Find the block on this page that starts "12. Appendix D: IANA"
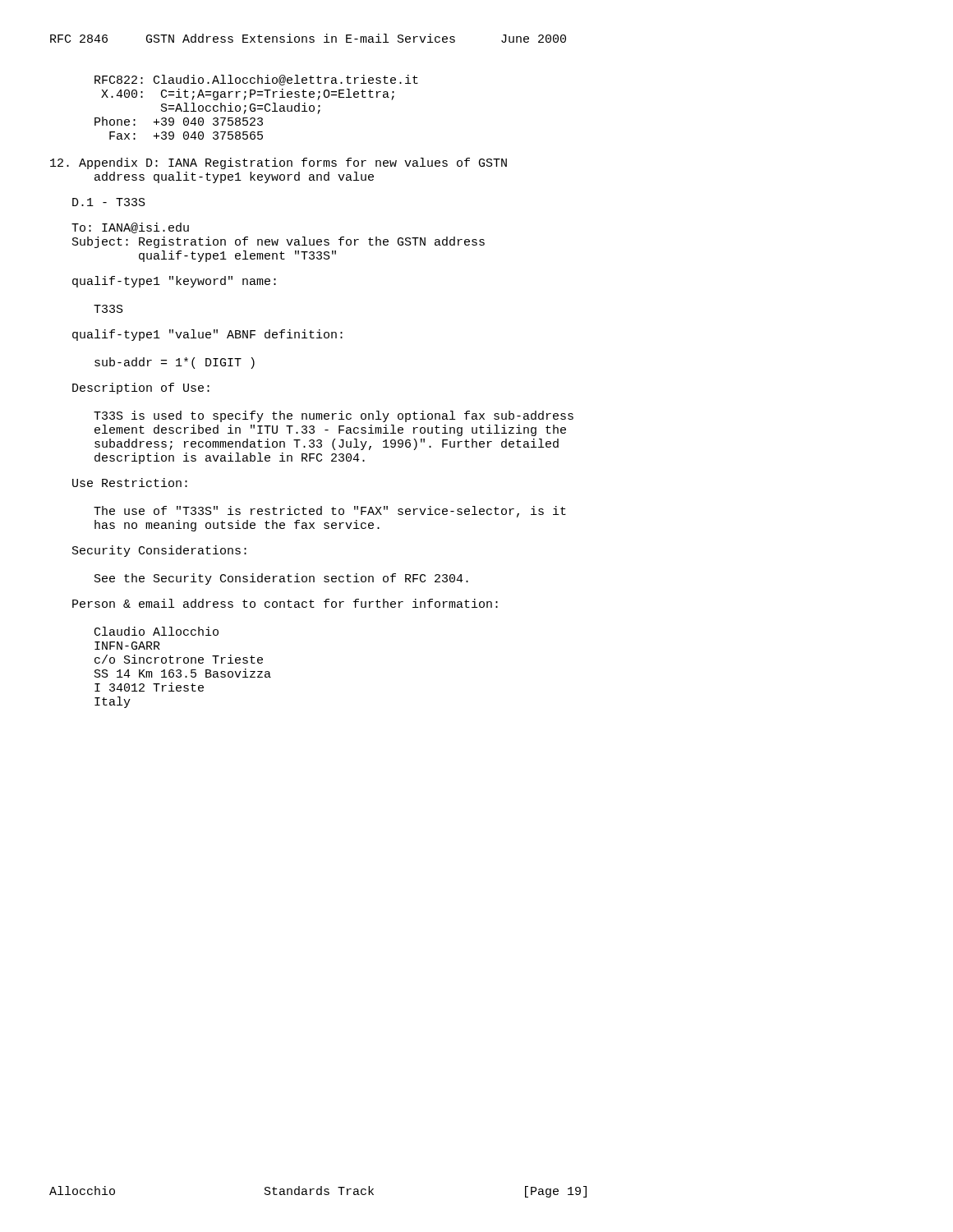The image size is (953, 1232). coord(476,171)
